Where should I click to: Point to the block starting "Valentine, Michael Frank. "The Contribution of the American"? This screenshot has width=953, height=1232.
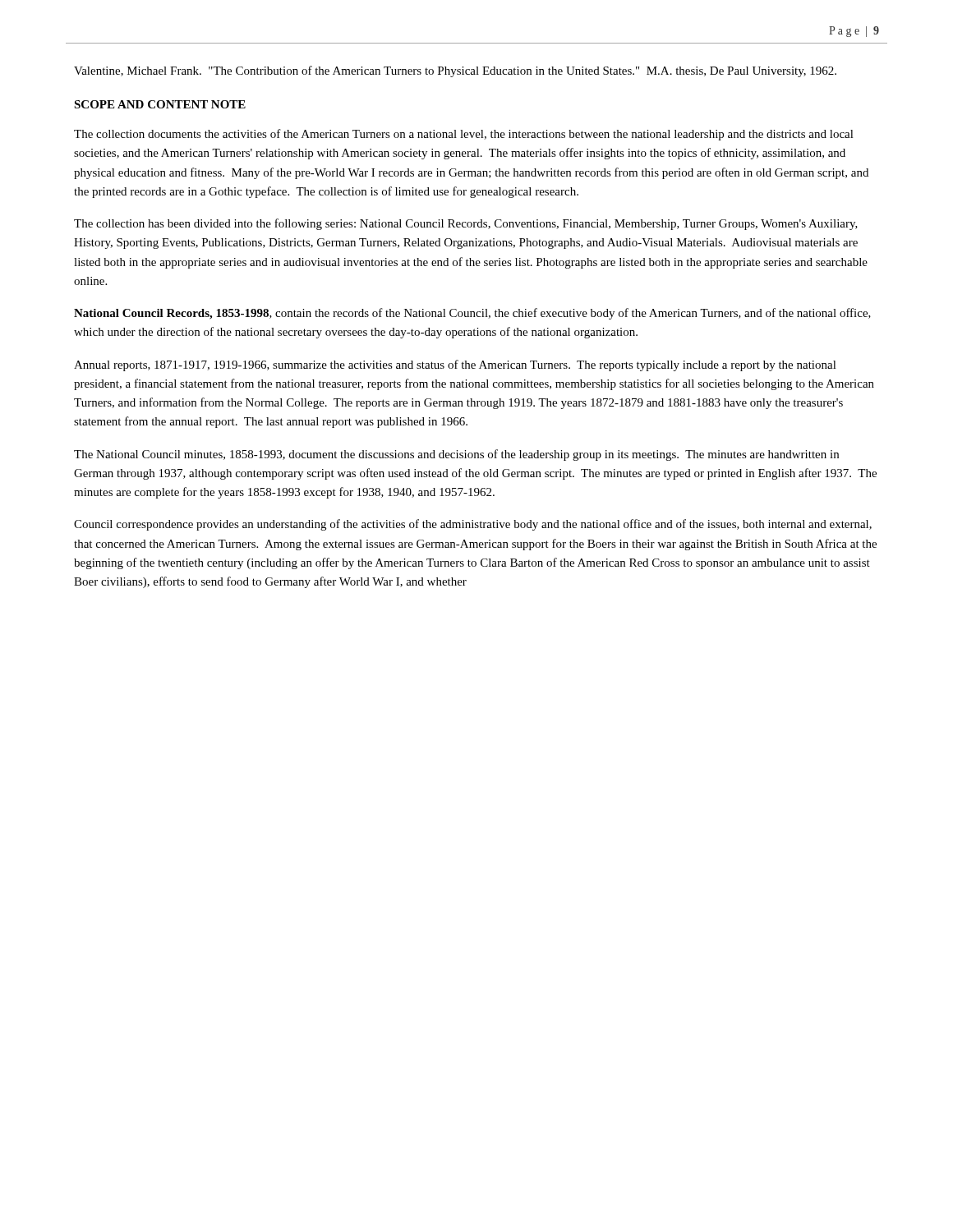pos(456,71)
